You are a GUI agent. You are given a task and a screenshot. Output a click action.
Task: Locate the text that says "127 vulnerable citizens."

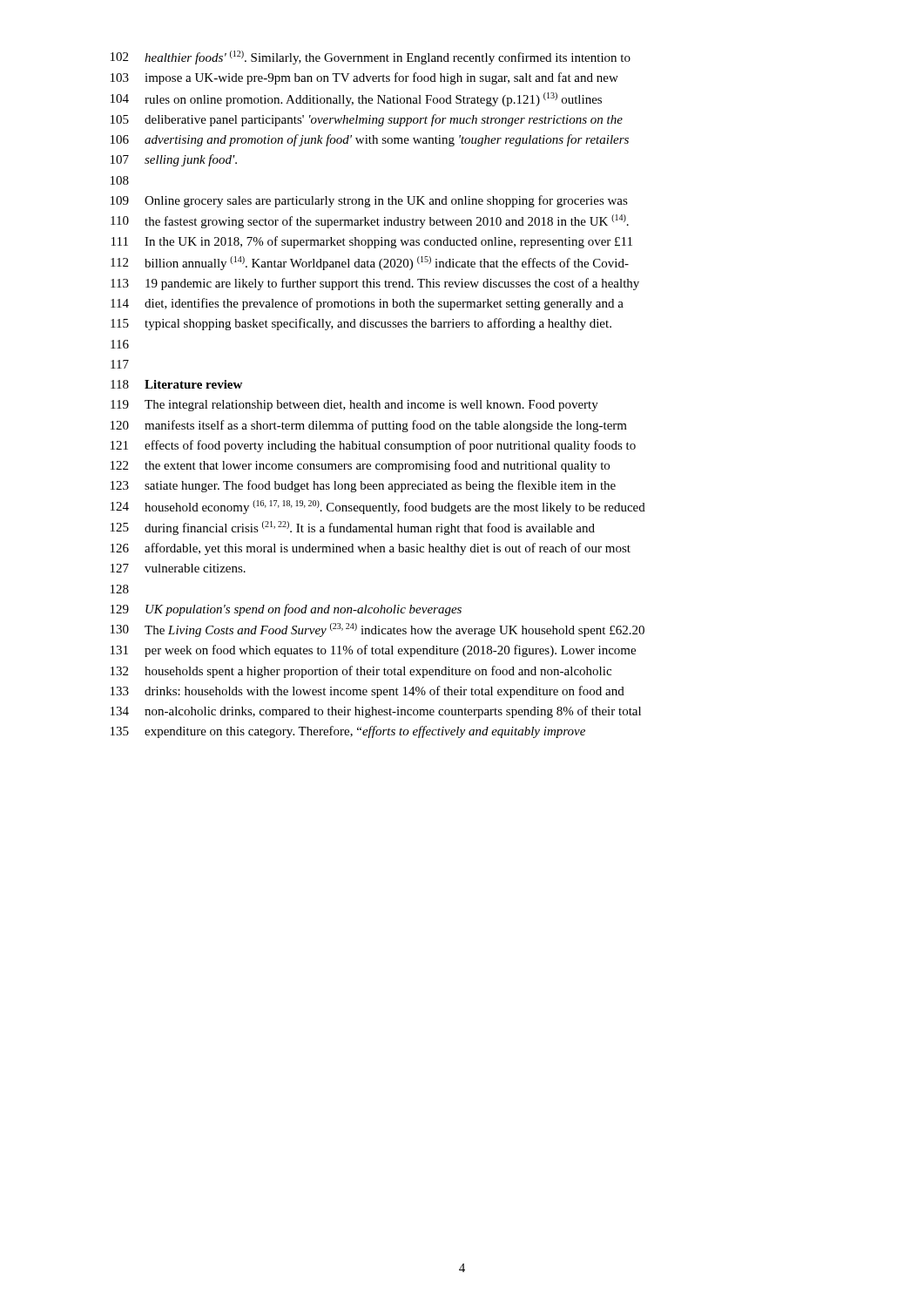178,568
